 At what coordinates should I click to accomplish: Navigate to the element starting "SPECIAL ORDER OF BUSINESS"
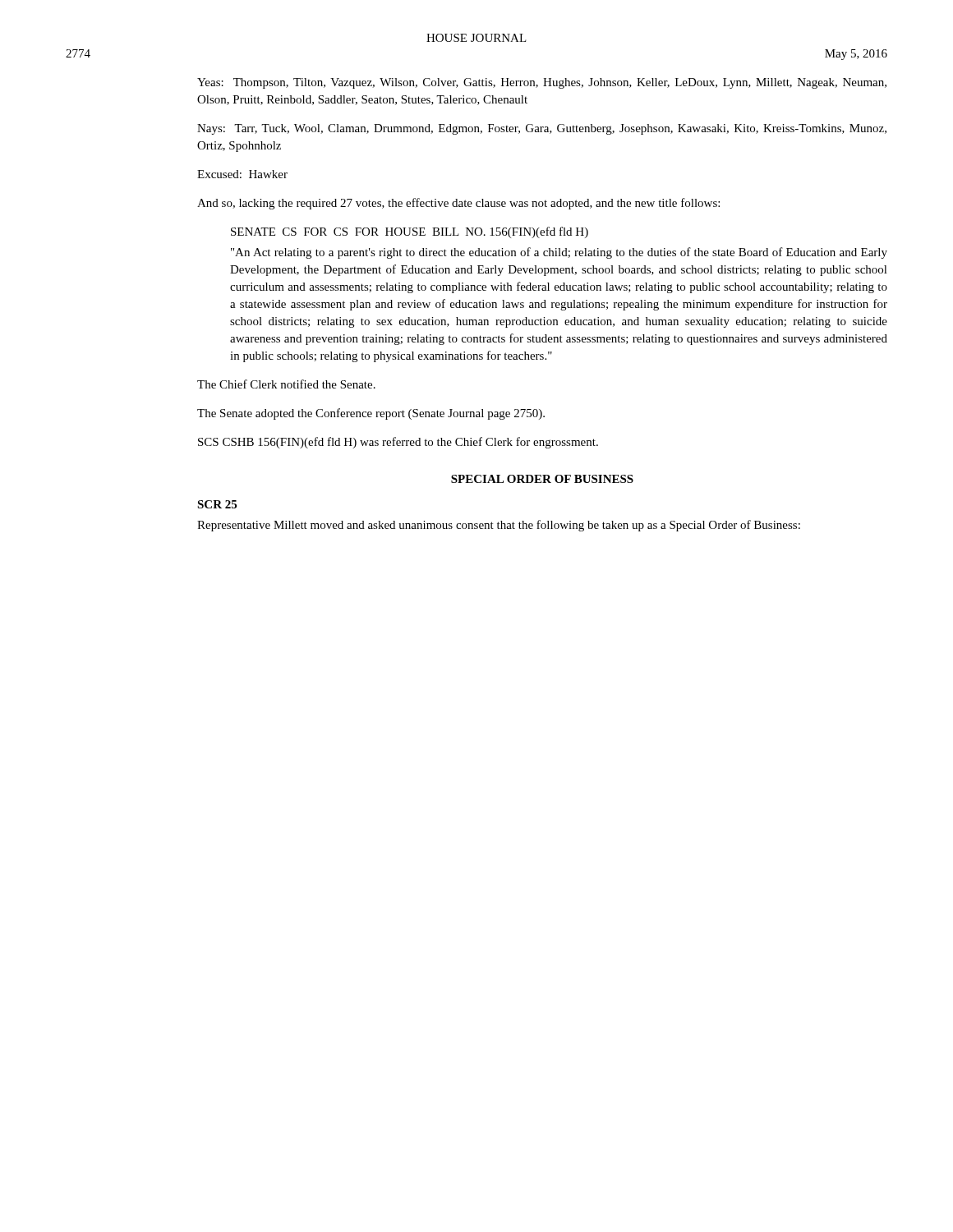(542, 479)
